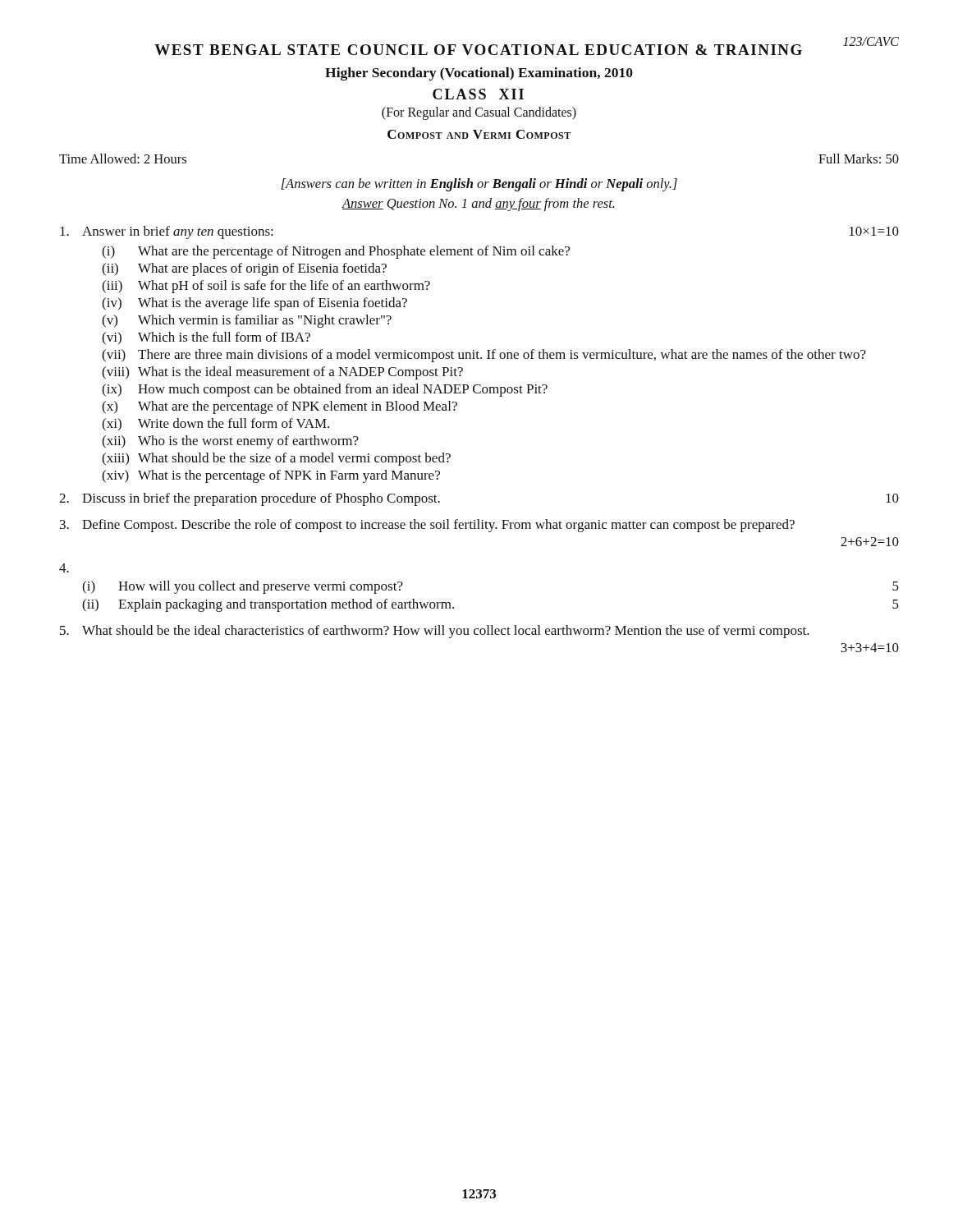958x1232 pixels.
Task: Where is the passage that starts "3. Define Compost. Describe the role of"?
Action: point(479,533)
